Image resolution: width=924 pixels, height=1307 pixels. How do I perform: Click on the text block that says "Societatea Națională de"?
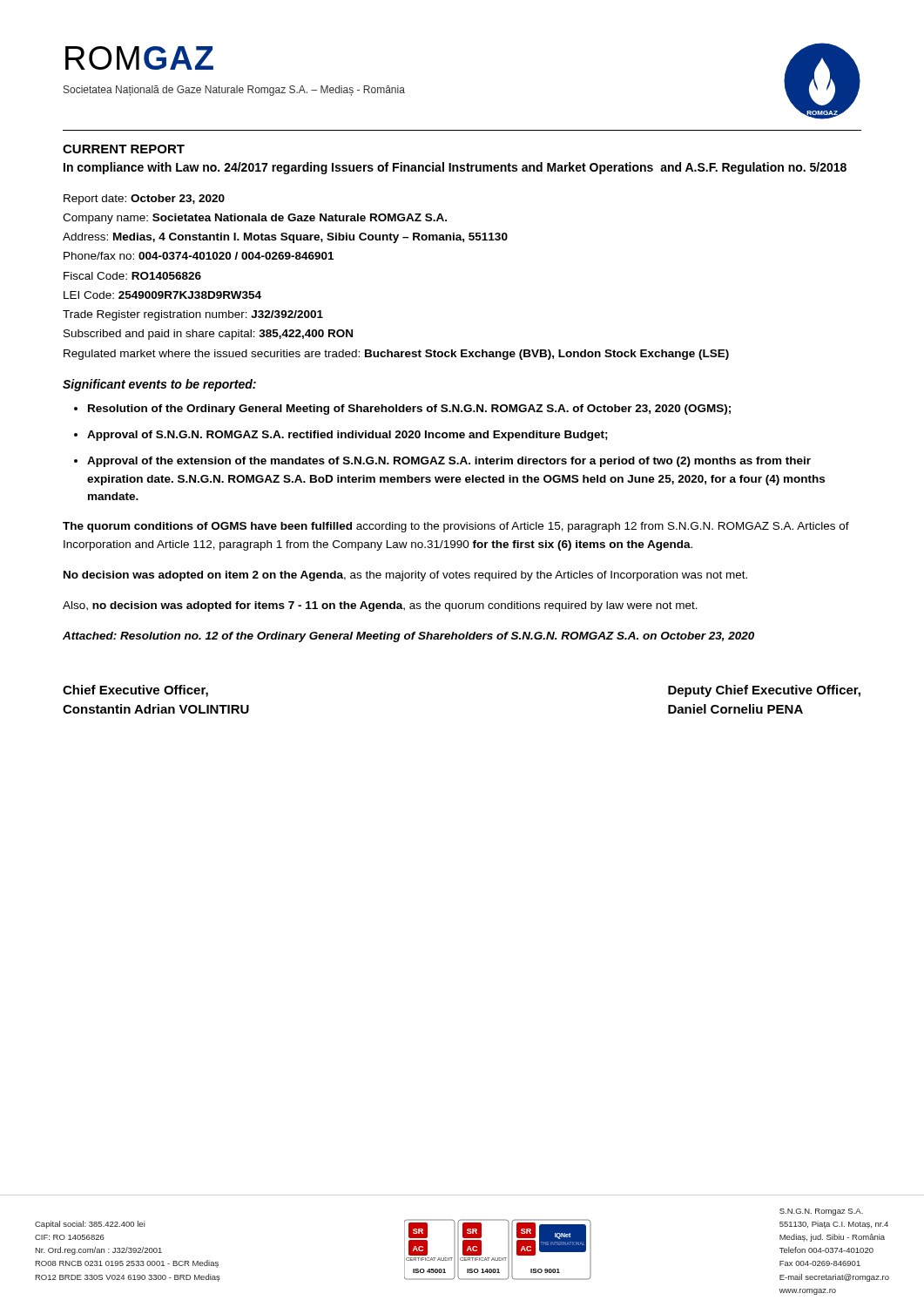coord(234,90)
